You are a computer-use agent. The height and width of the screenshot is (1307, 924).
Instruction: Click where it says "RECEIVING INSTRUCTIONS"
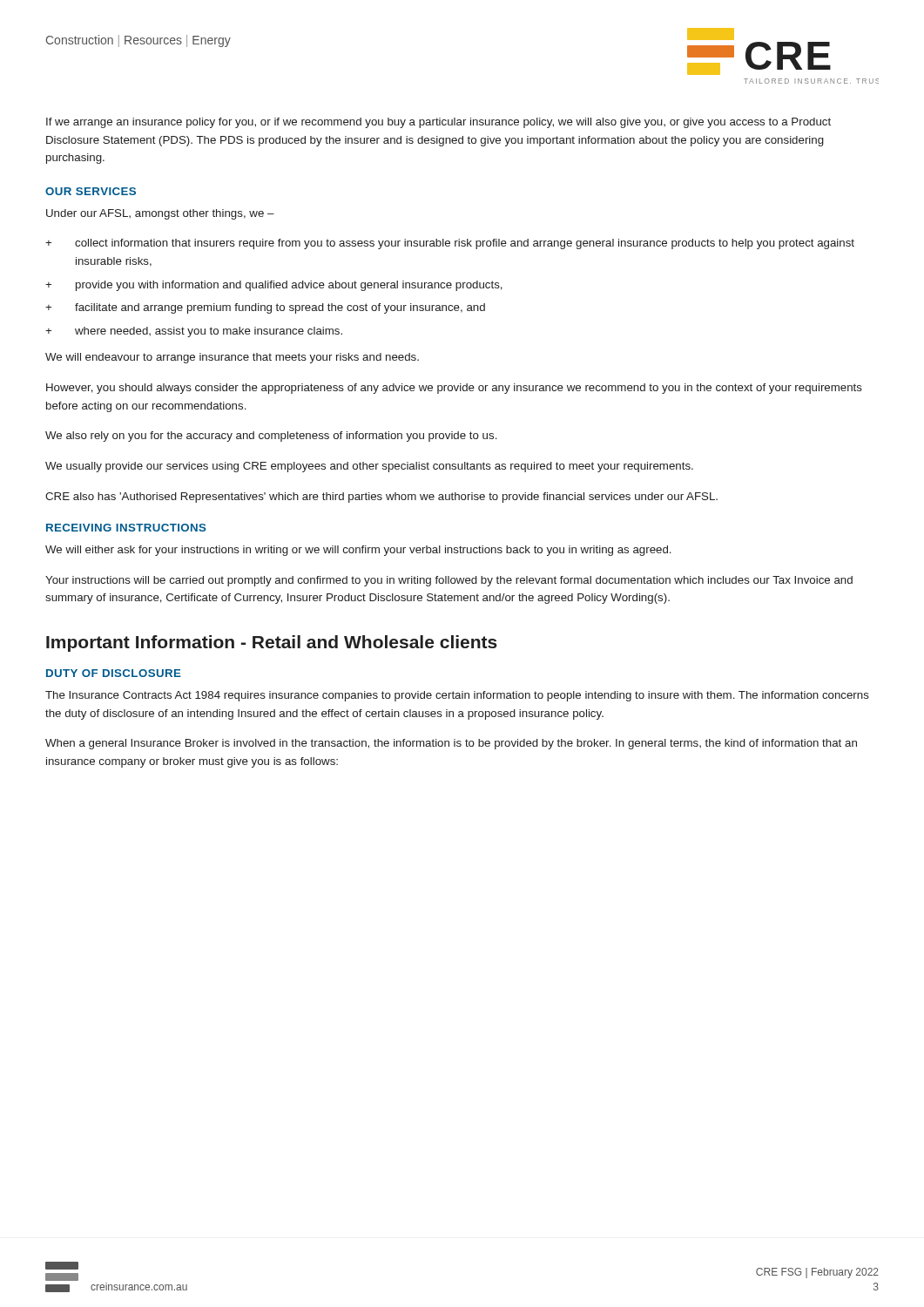pyautogui.click(x=126, y=528)
